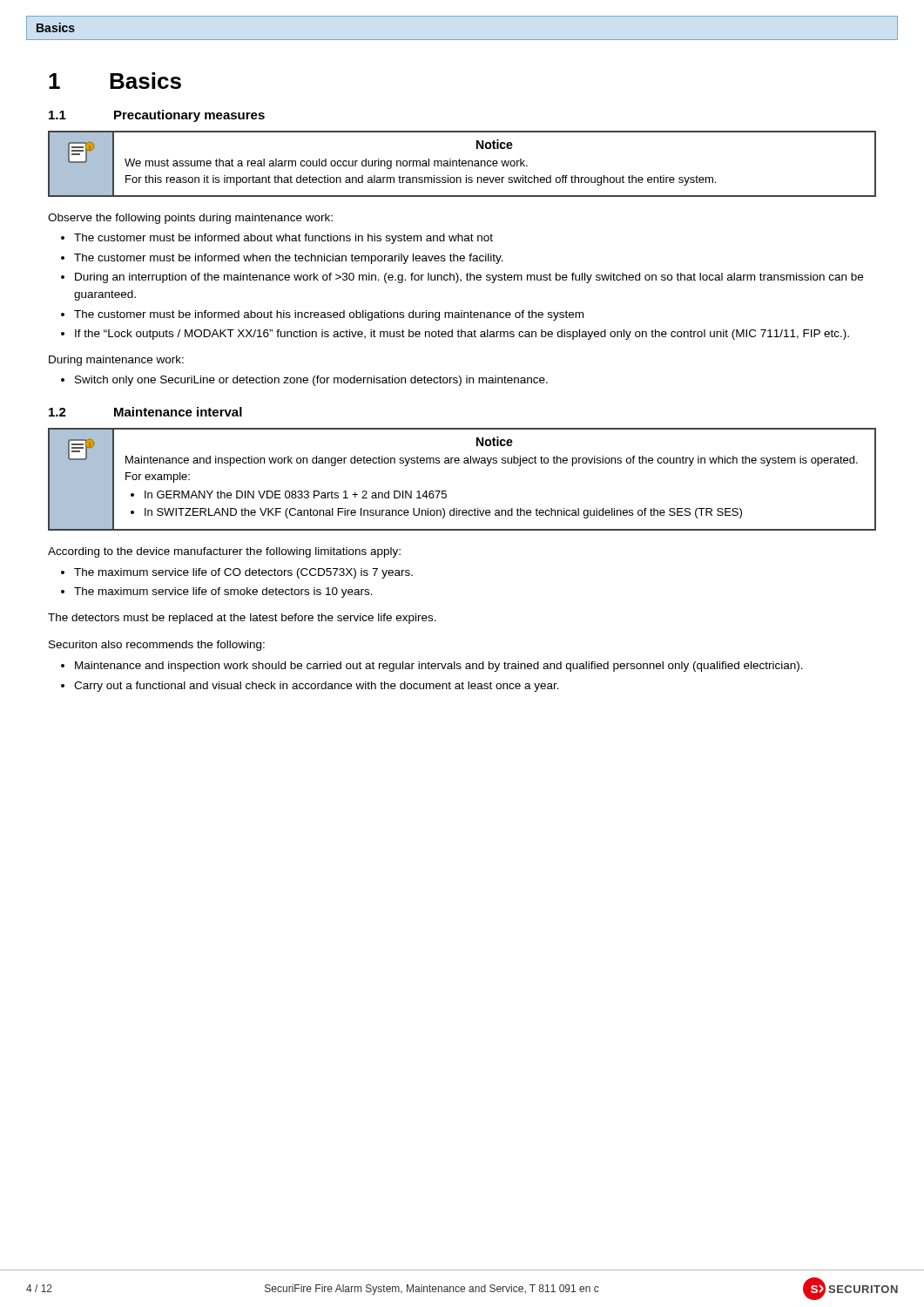Screen dimensions: 1307x924
Task: Point to the block beginning "If the “Lock"
Action: (462, 333)
